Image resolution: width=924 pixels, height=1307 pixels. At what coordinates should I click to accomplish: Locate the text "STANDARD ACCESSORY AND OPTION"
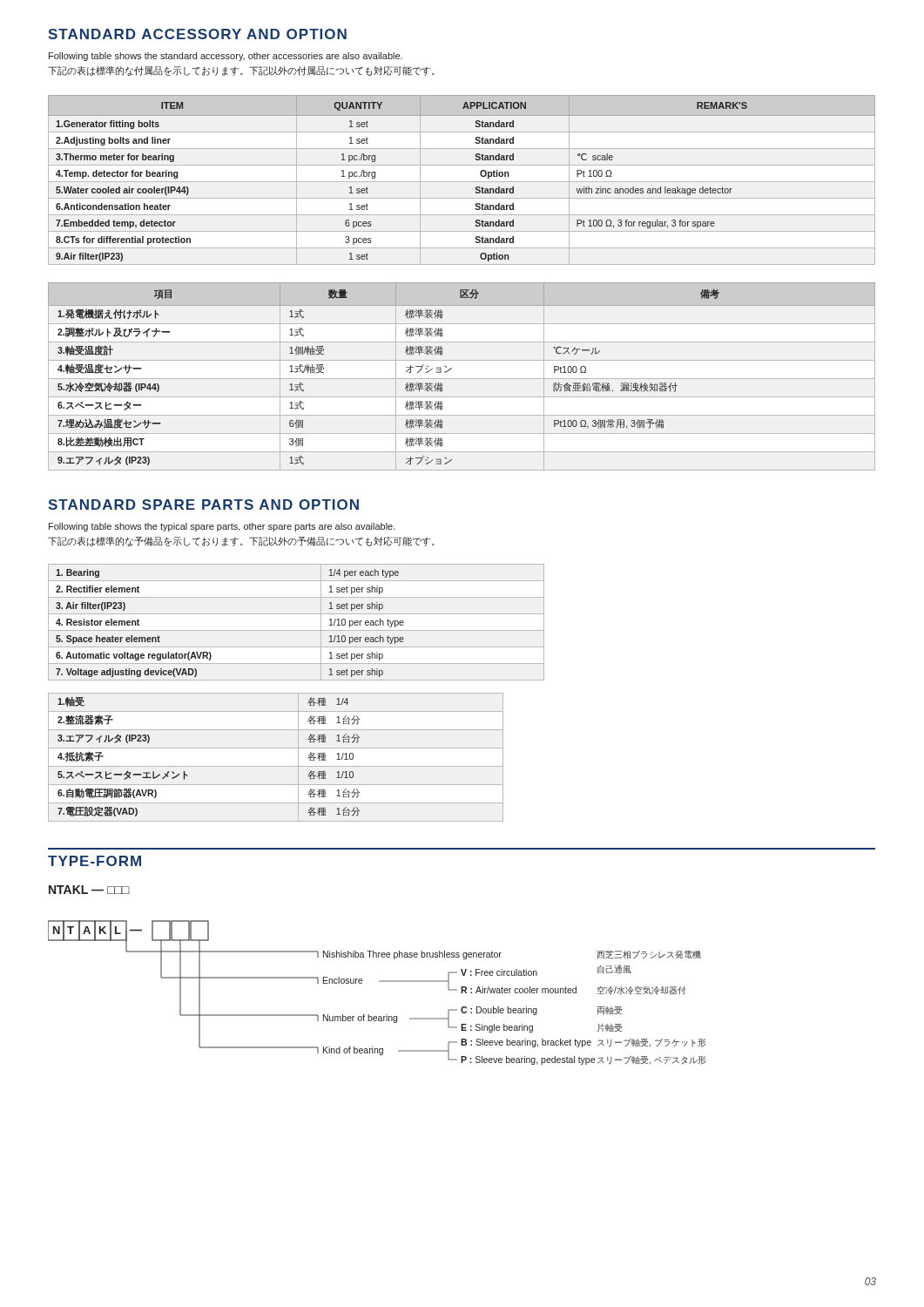[x=197, y=34]
